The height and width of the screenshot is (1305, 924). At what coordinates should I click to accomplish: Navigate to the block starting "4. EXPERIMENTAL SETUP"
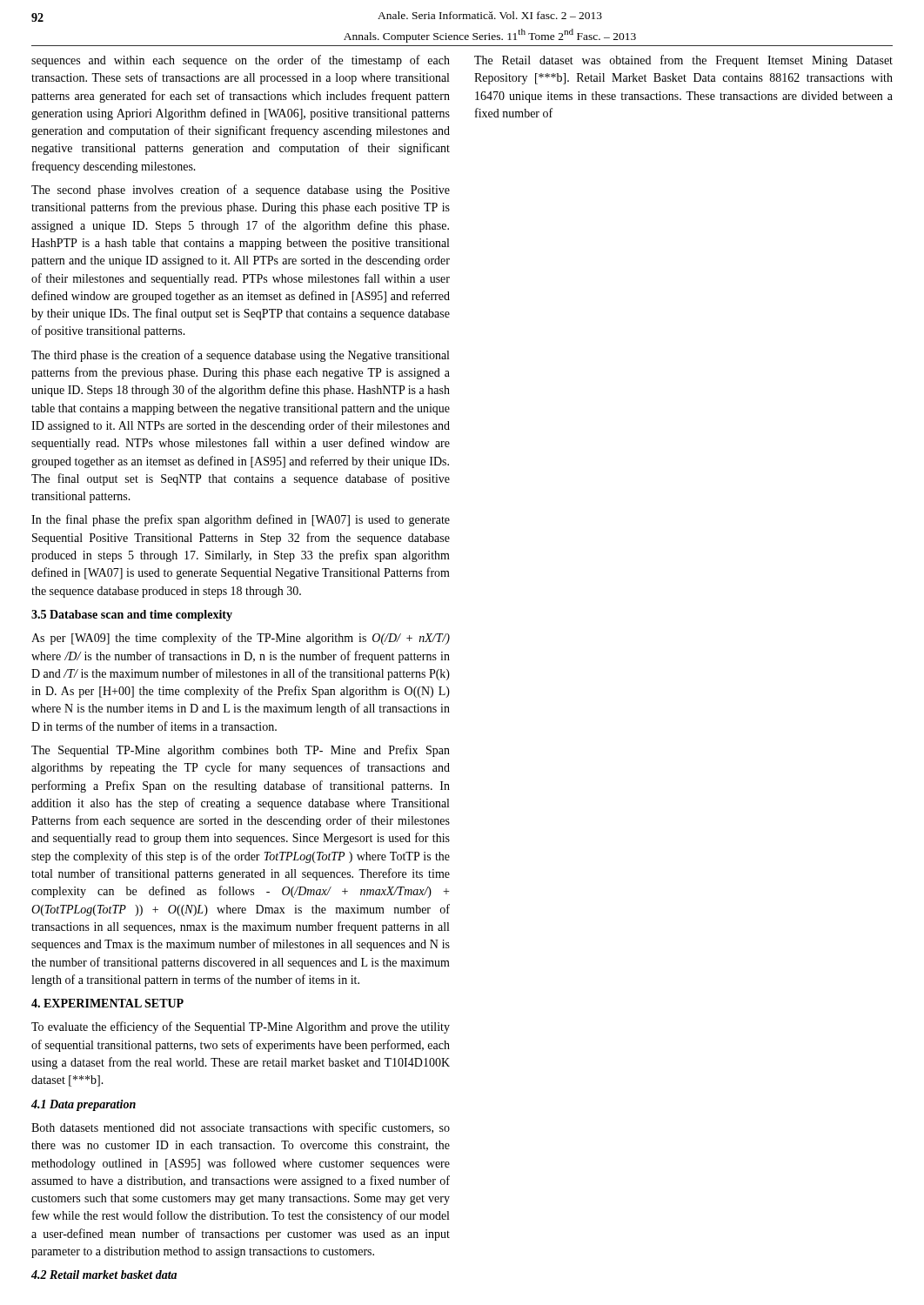click(107, 1003)
